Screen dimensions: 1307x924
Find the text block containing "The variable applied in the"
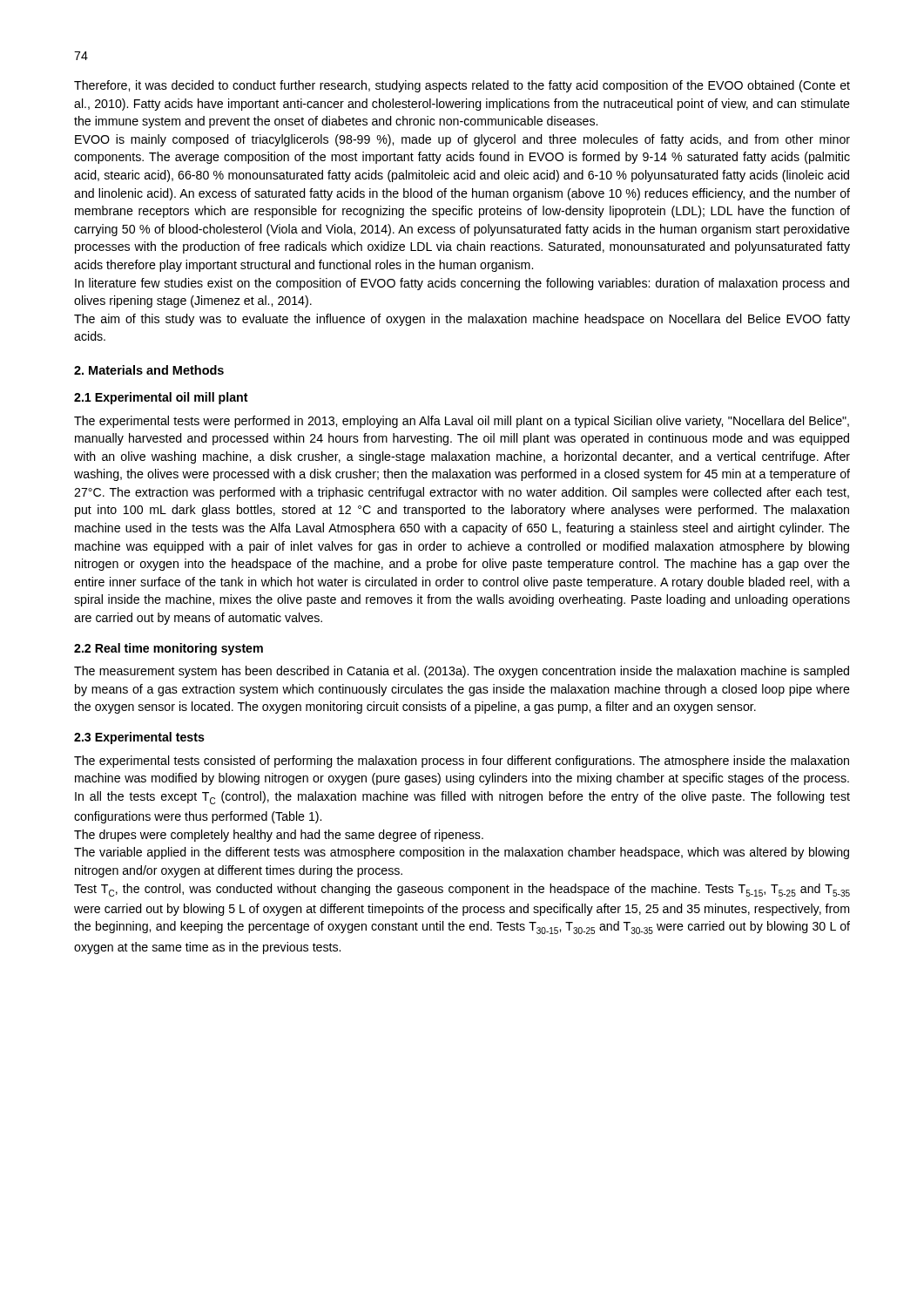[x=462, y=861]
